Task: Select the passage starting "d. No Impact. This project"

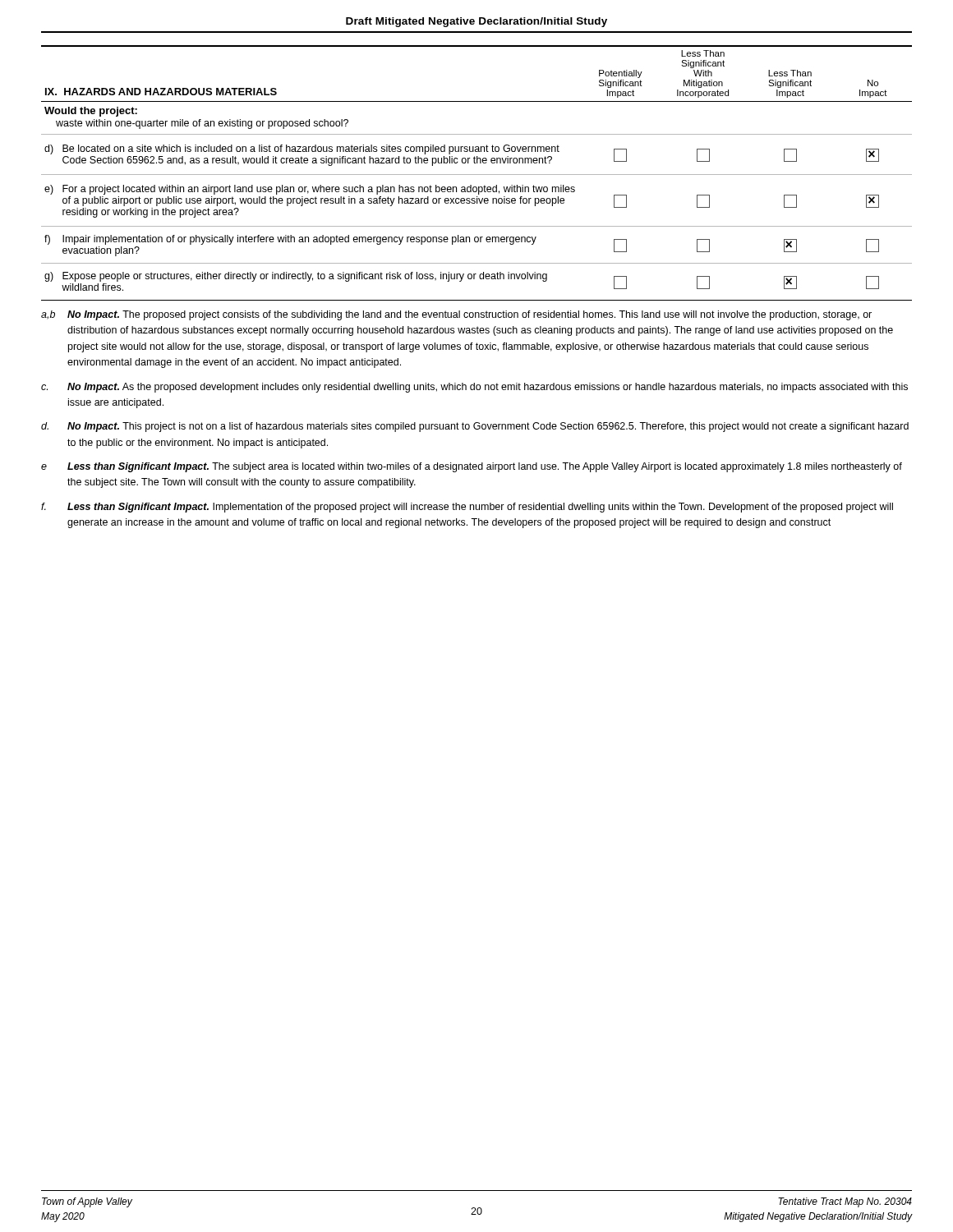Action: pyautogui.click(x=476, y=435)
